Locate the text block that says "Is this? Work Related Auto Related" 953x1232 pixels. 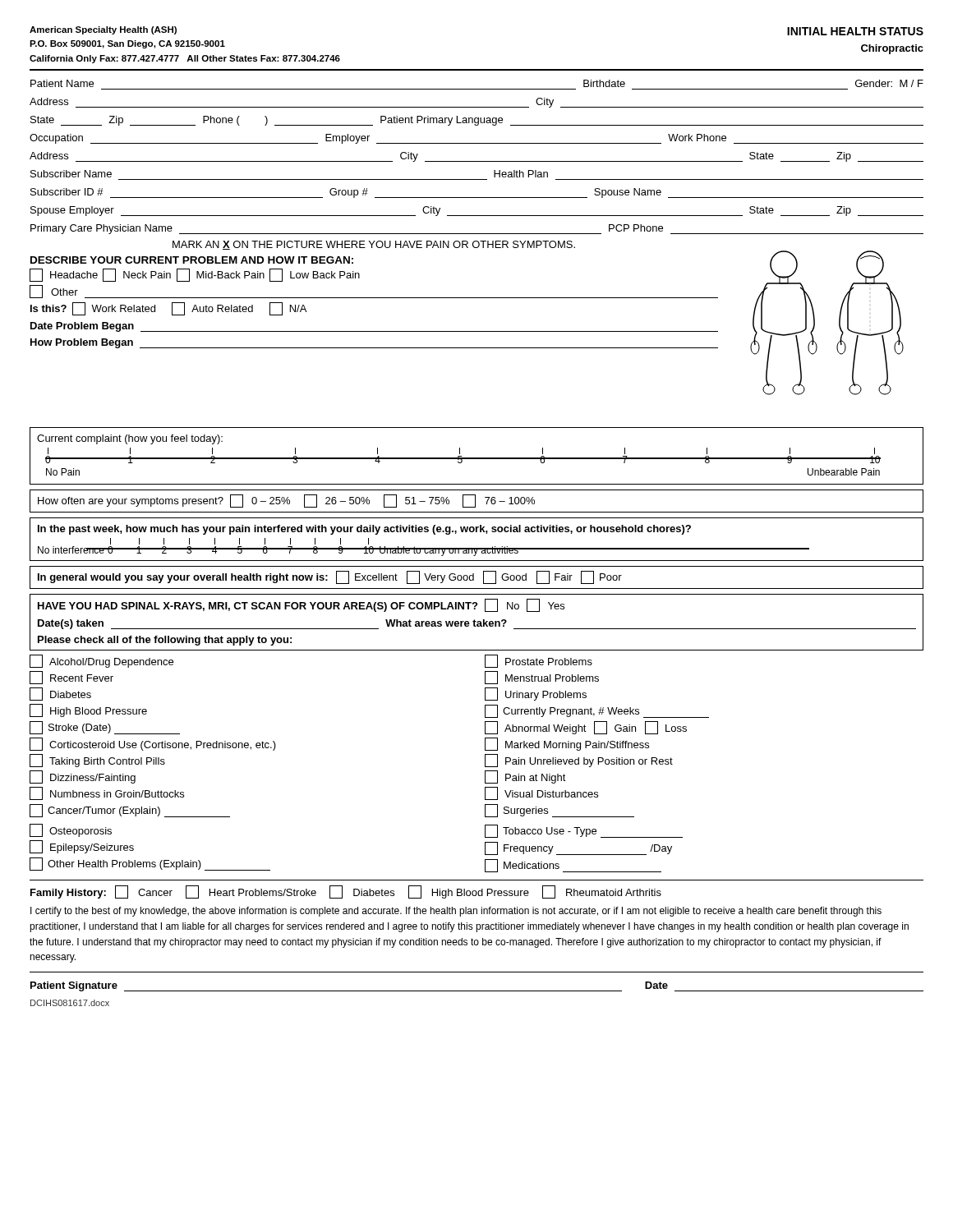pyautogui.click(x=168, y=309)
